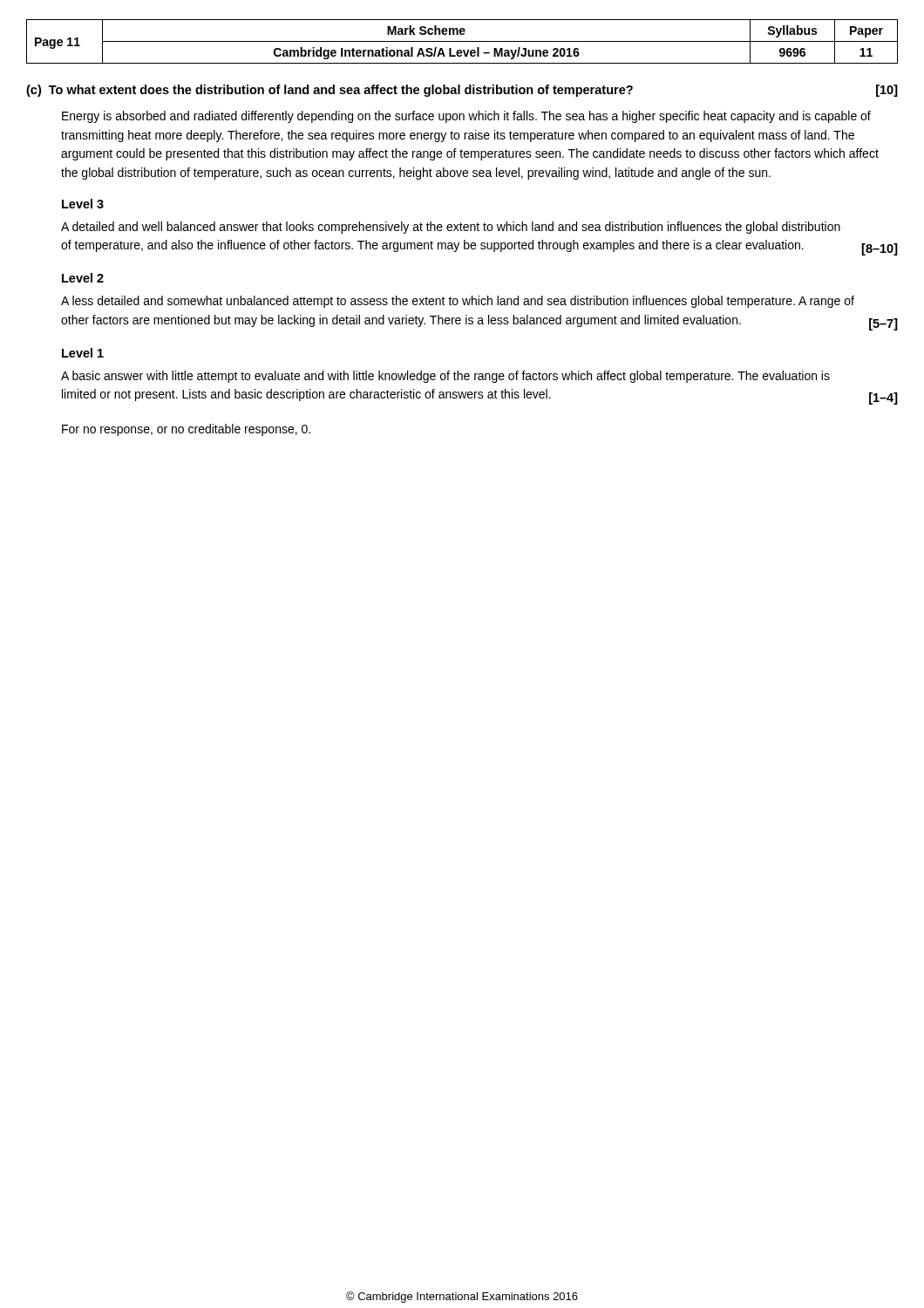
Task: Select the text block starting "A detailed and well balanced answer that looks"
Action: click(x=479, y=237)
